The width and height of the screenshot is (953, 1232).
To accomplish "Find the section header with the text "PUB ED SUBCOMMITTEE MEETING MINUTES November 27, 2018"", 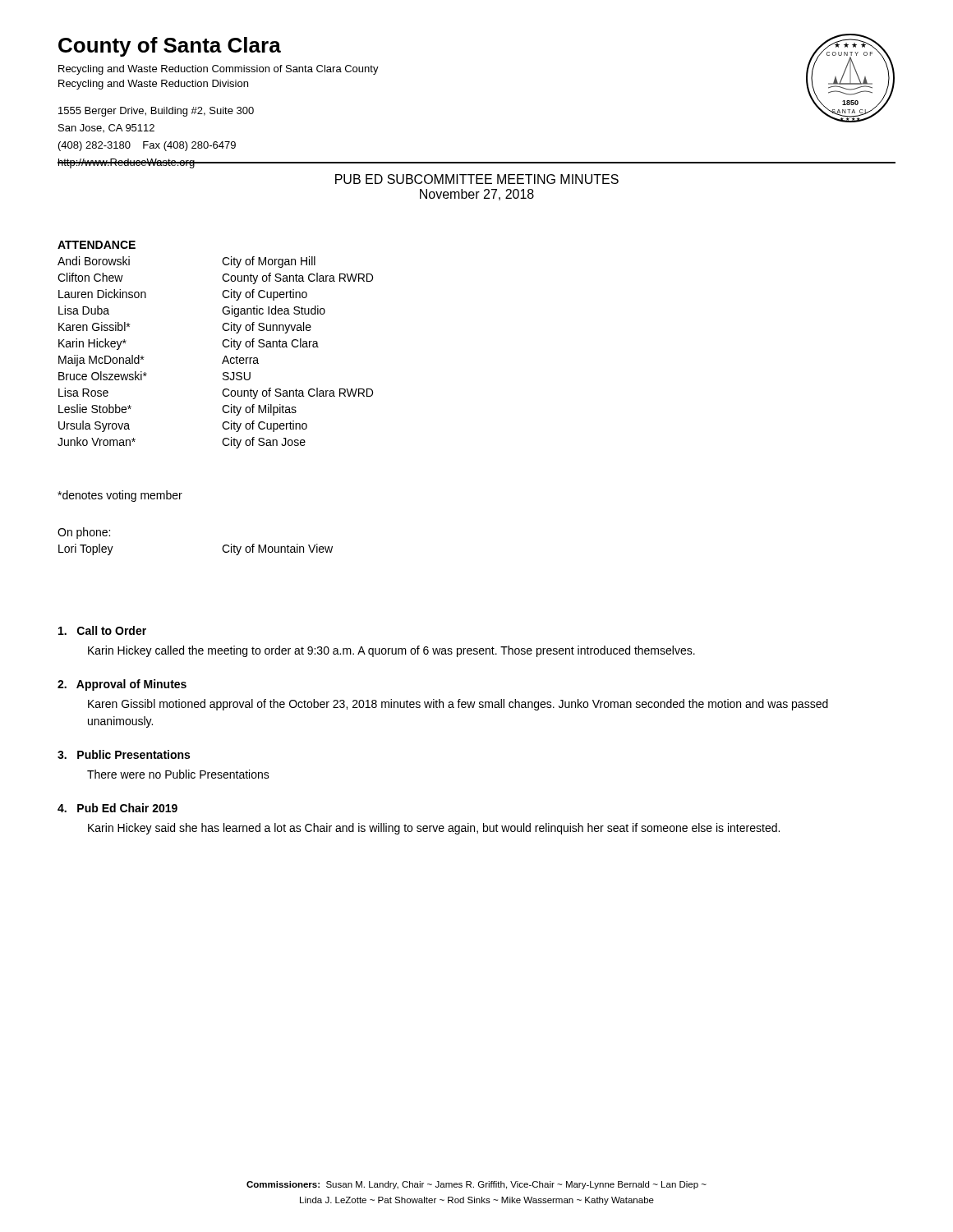I will click(476, 187).
